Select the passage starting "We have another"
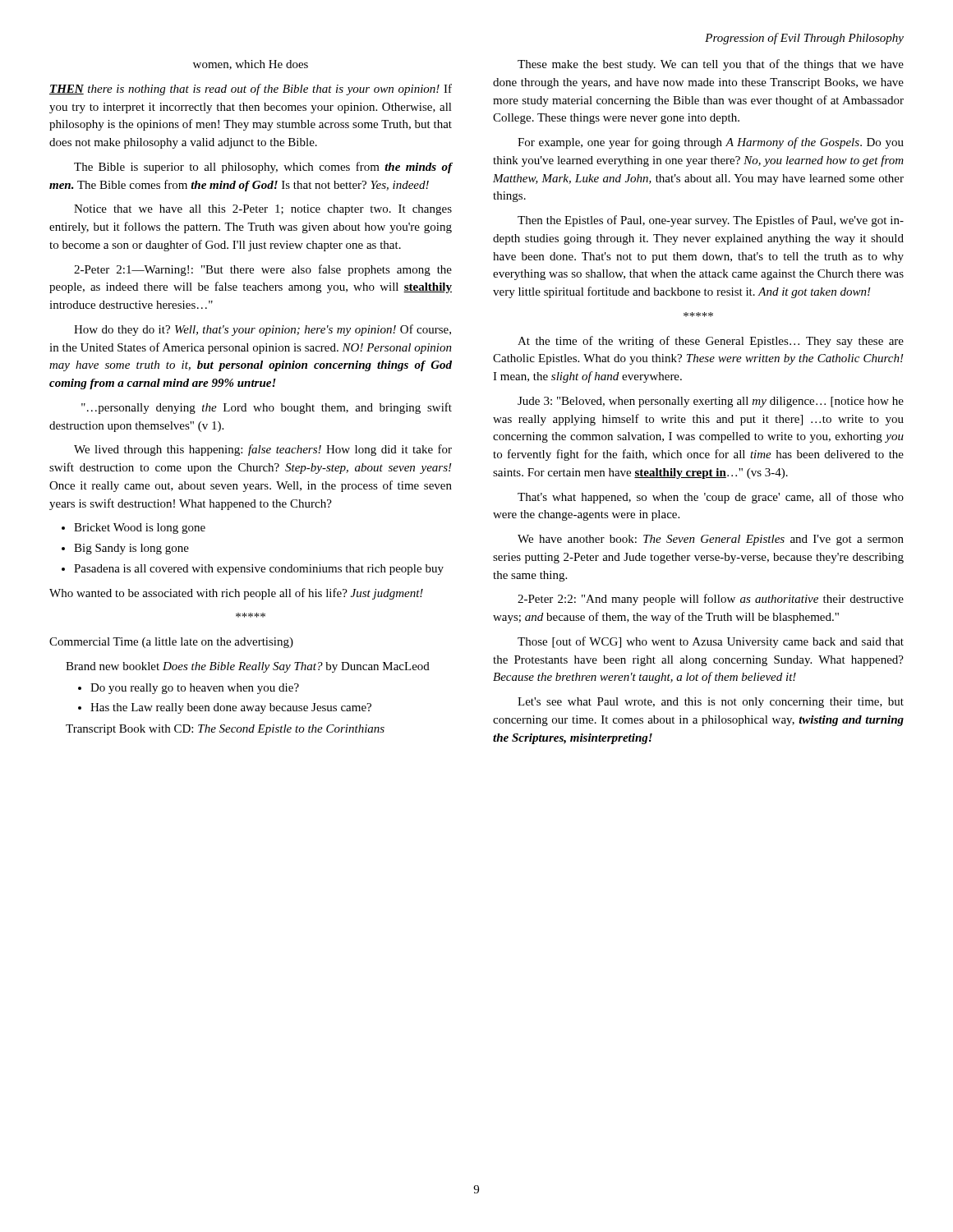This screenshot has height=1232, width=953. [698, 557]
